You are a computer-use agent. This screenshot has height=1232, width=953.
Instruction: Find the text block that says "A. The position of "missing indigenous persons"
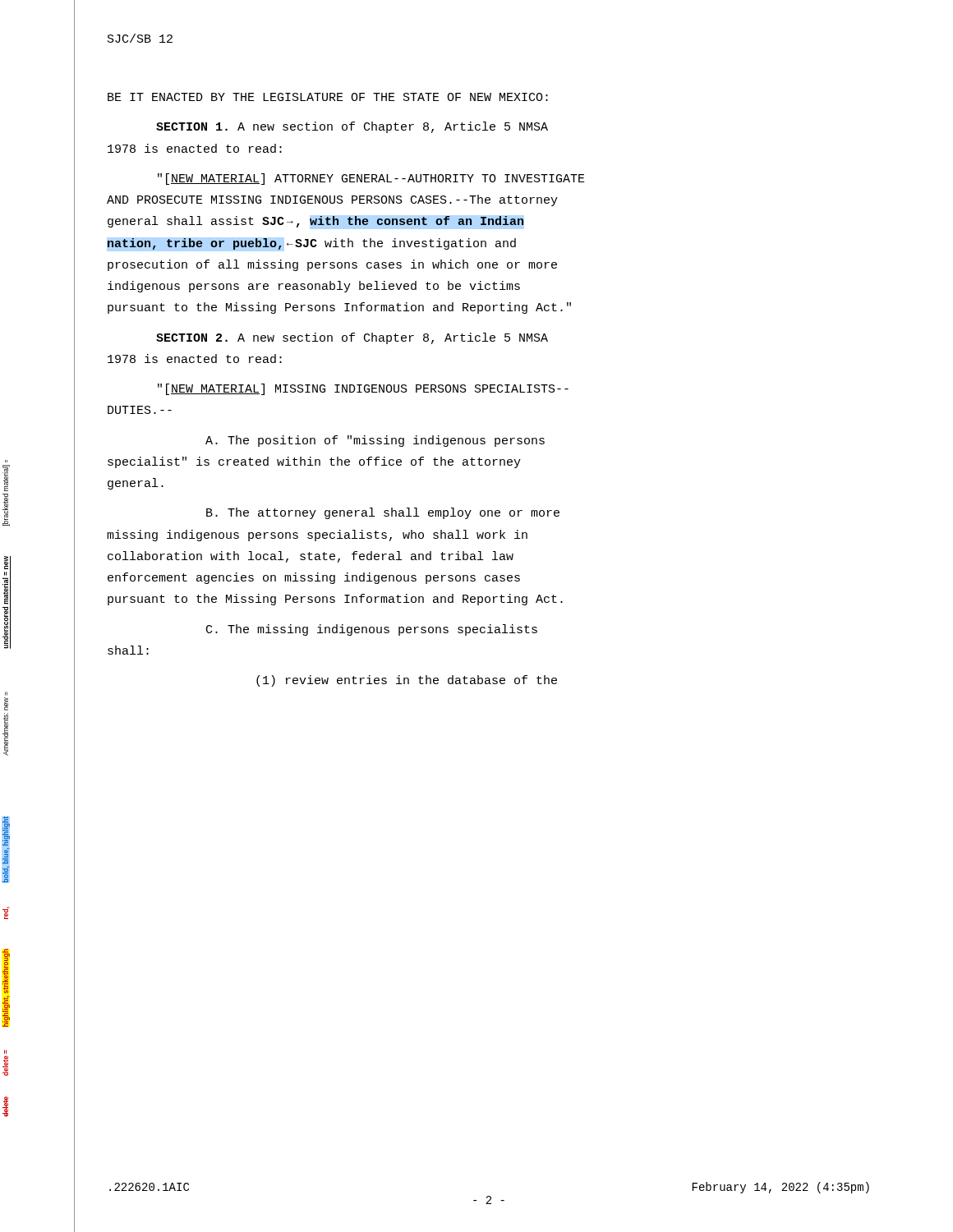[326, 463]
